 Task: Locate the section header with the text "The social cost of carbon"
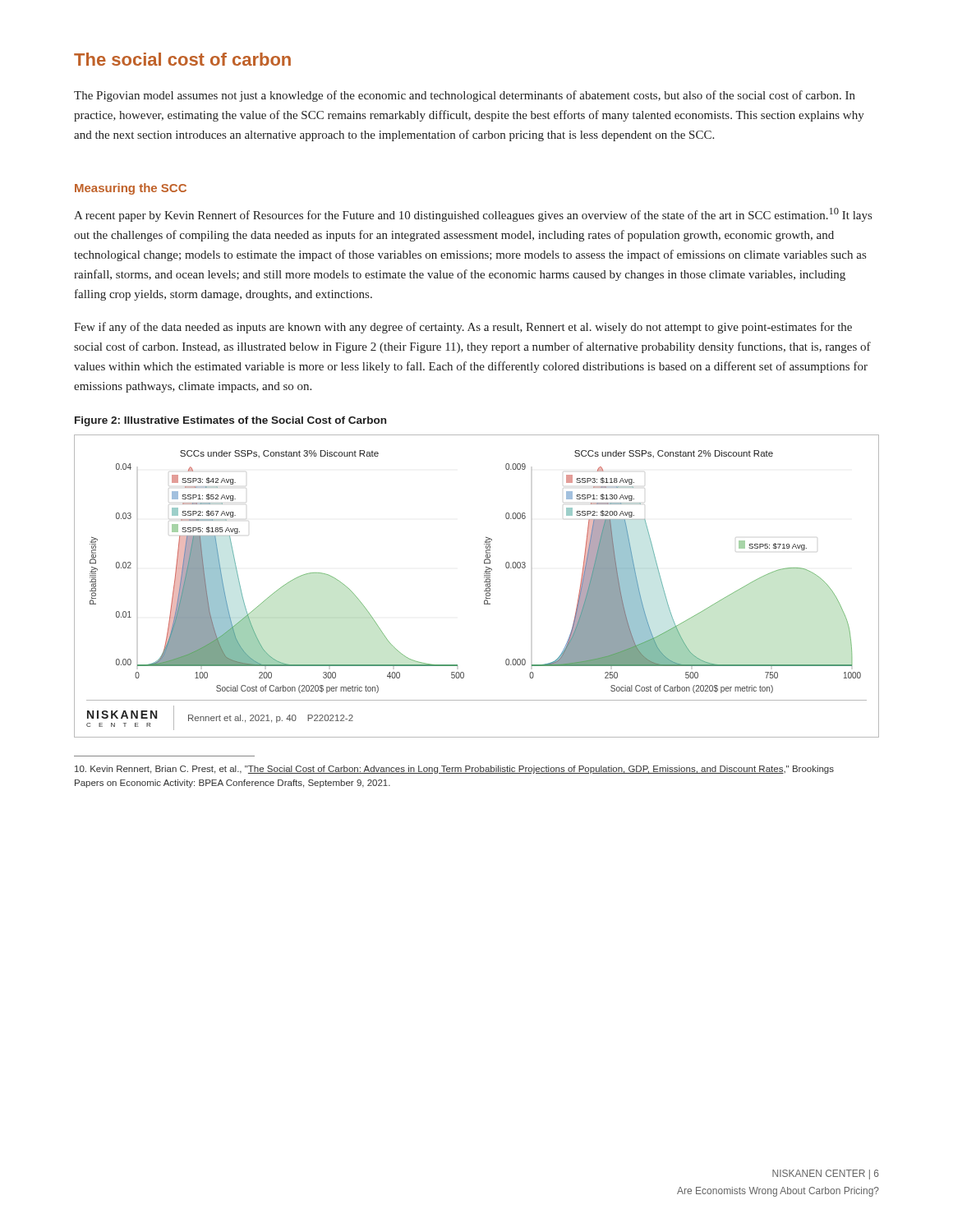click(183, 60)
